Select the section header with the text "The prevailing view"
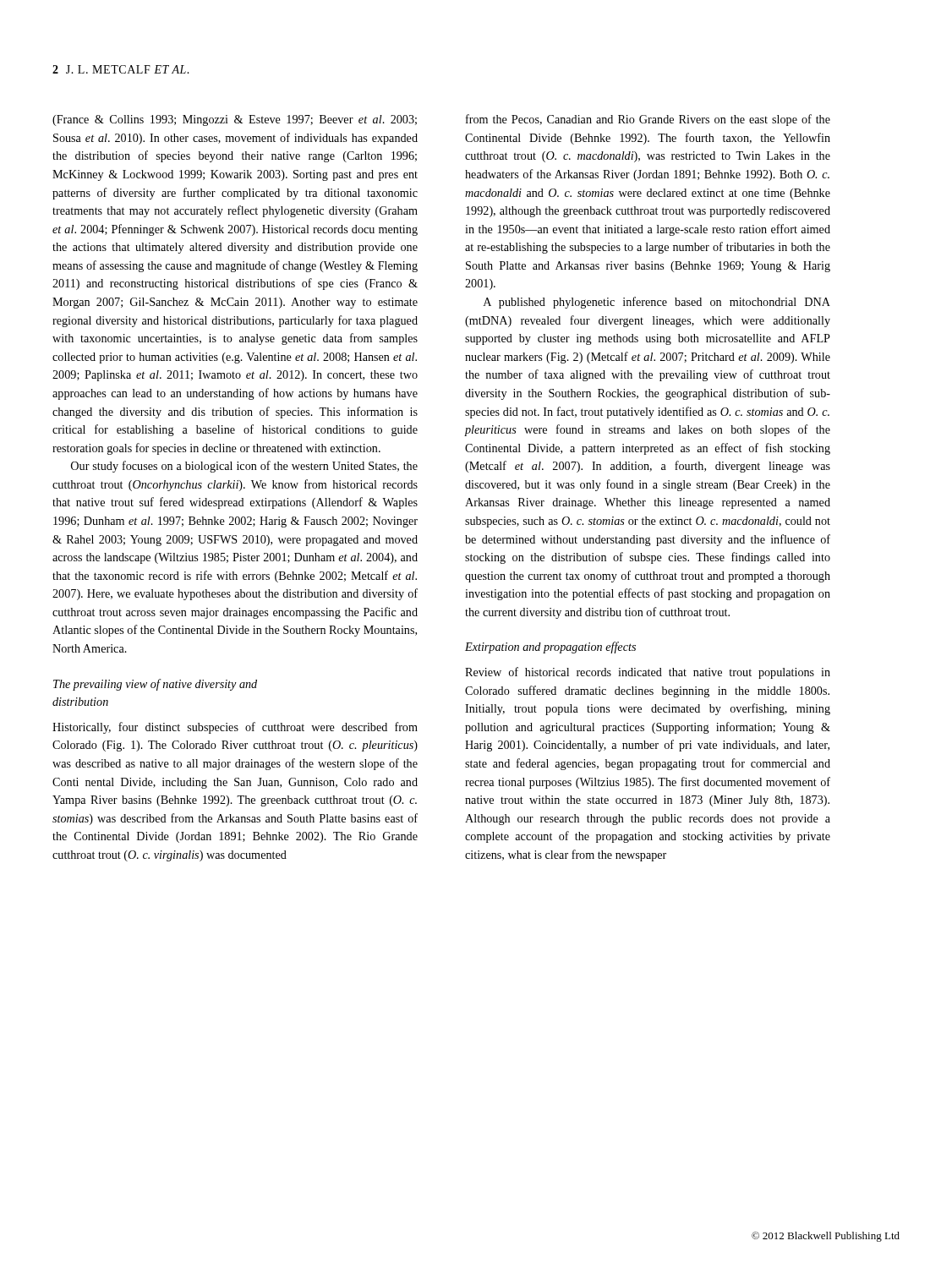952x1268 pixels. [155, 693]
